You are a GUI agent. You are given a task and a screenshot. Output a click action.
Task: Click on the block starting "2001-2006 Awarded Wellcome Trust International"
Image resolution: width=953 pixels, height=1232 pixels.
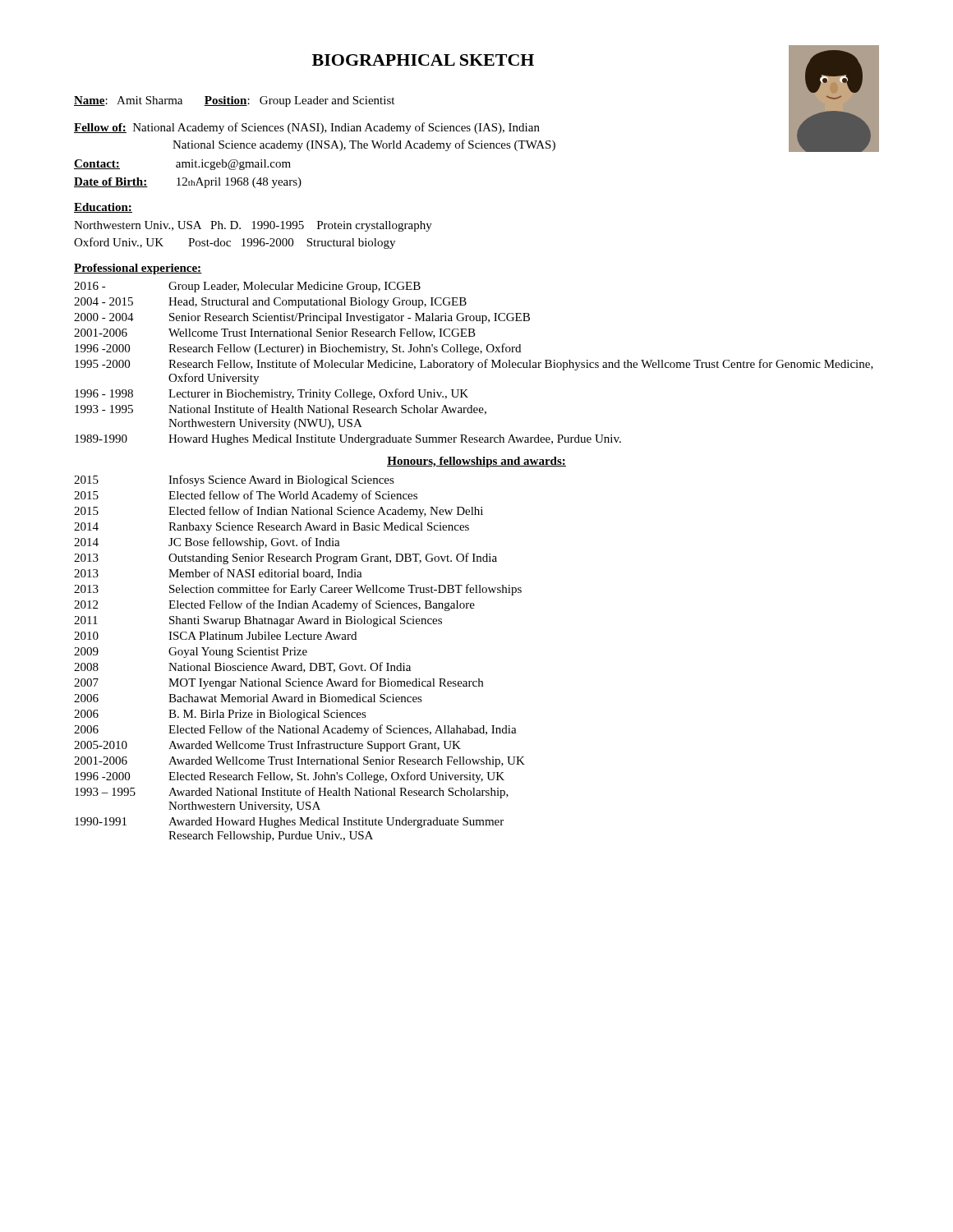(476, 761)
